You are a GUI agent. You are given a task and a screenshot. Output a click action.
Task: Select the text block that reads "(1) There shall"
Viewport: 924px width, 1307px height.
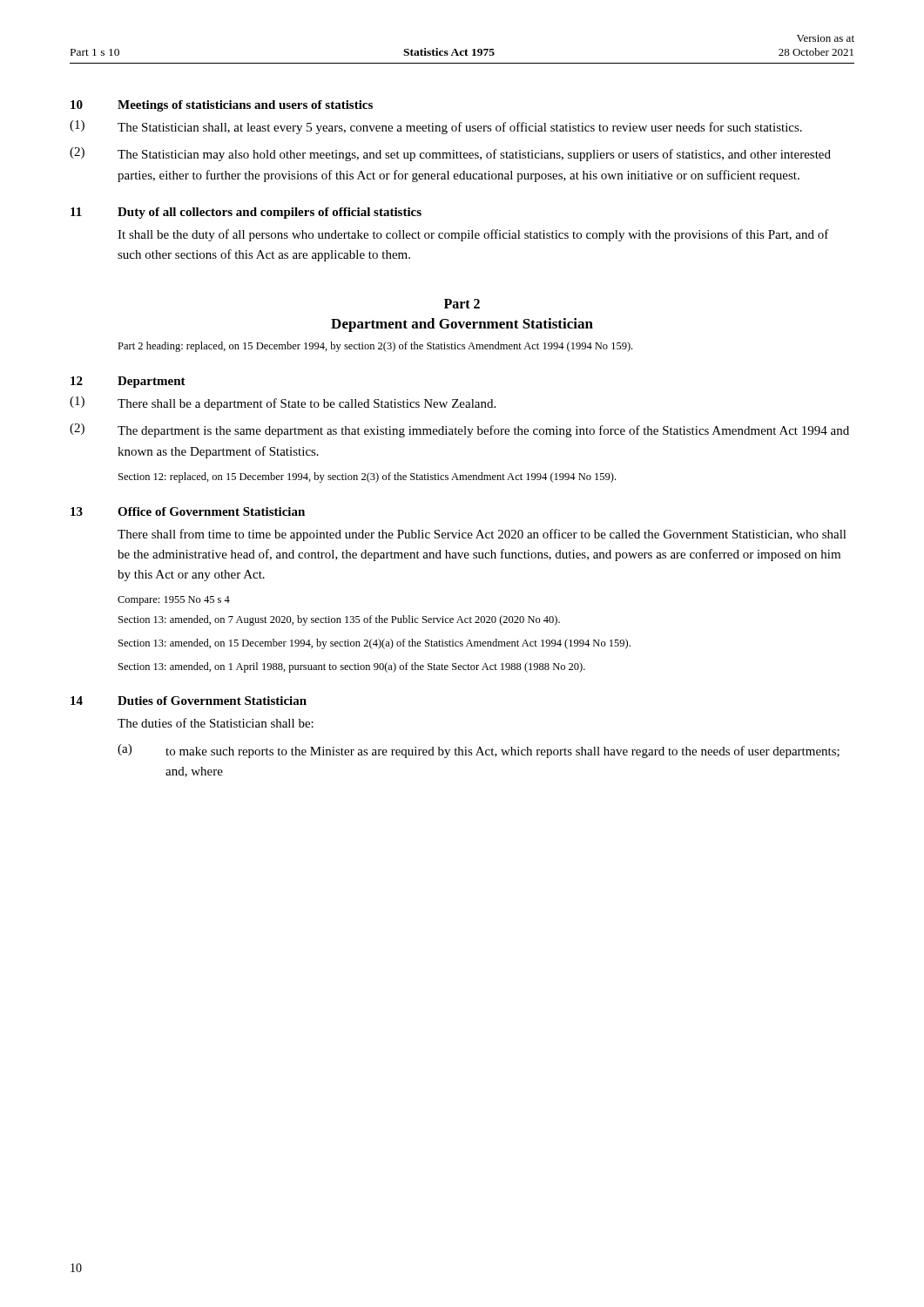462,404
